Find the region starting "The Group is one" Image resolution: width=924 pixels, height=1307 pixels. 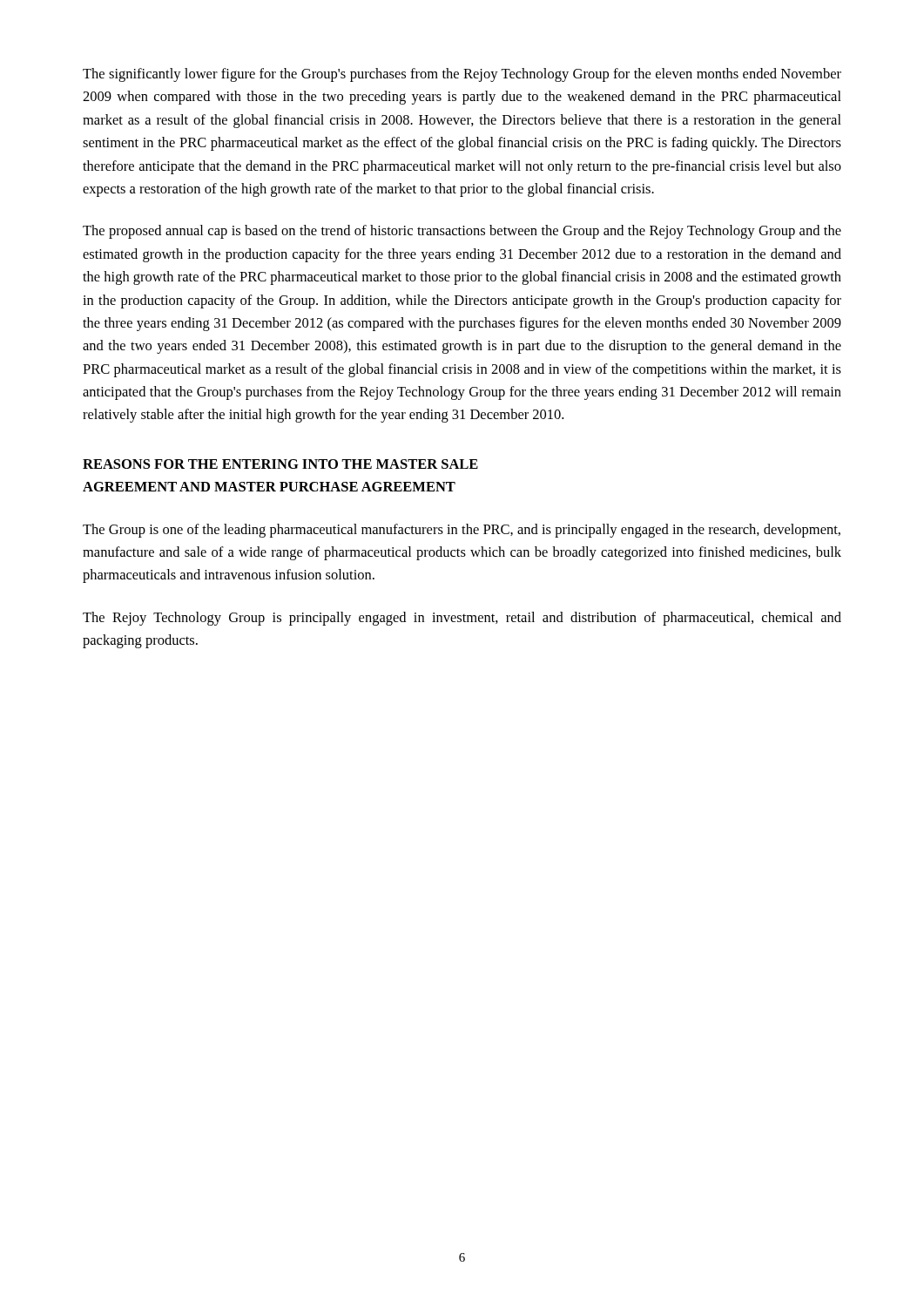tap(462, 552)
